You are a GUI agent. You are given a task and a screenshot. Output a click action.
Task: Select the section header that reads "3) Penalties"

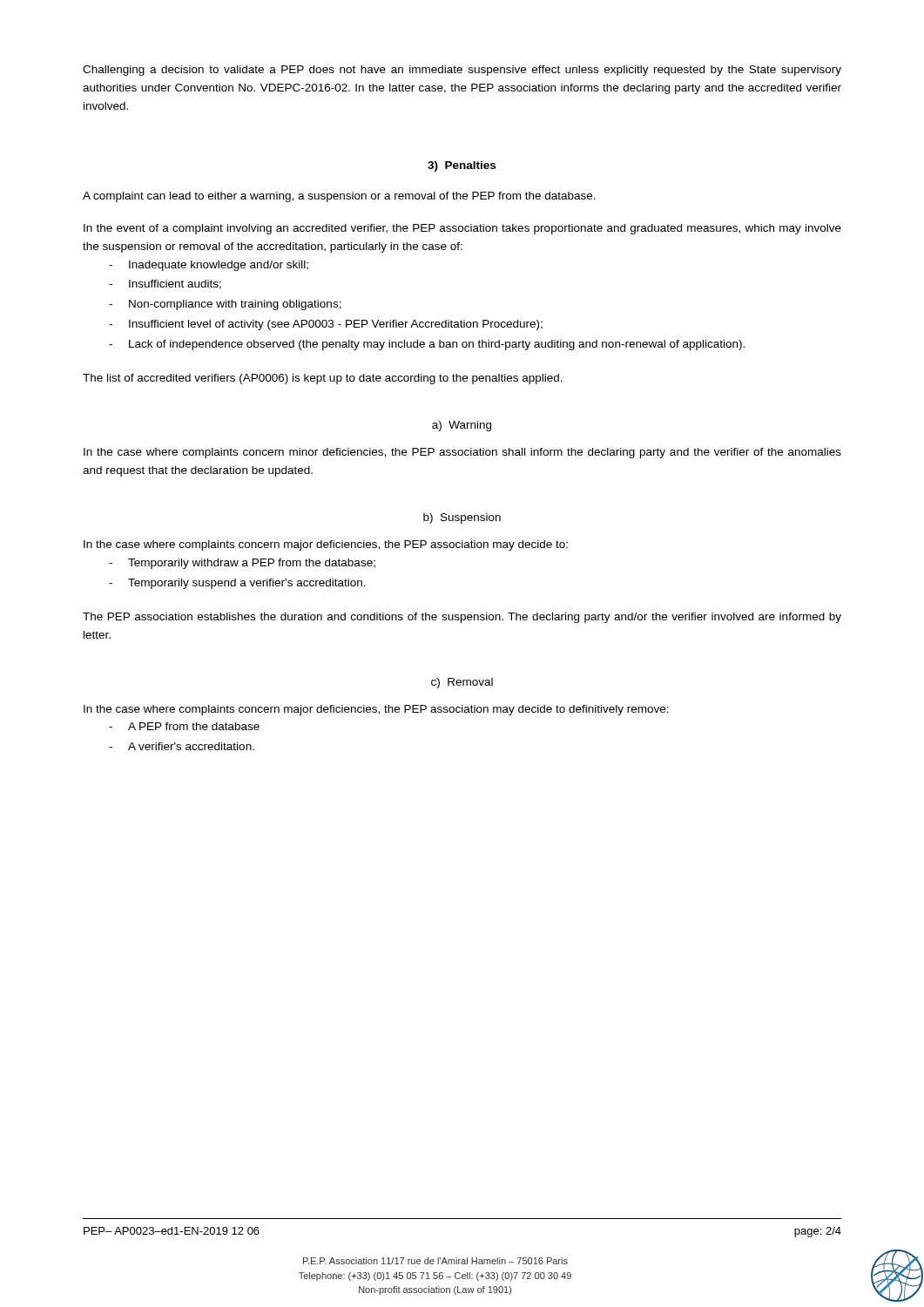(462, 165)
